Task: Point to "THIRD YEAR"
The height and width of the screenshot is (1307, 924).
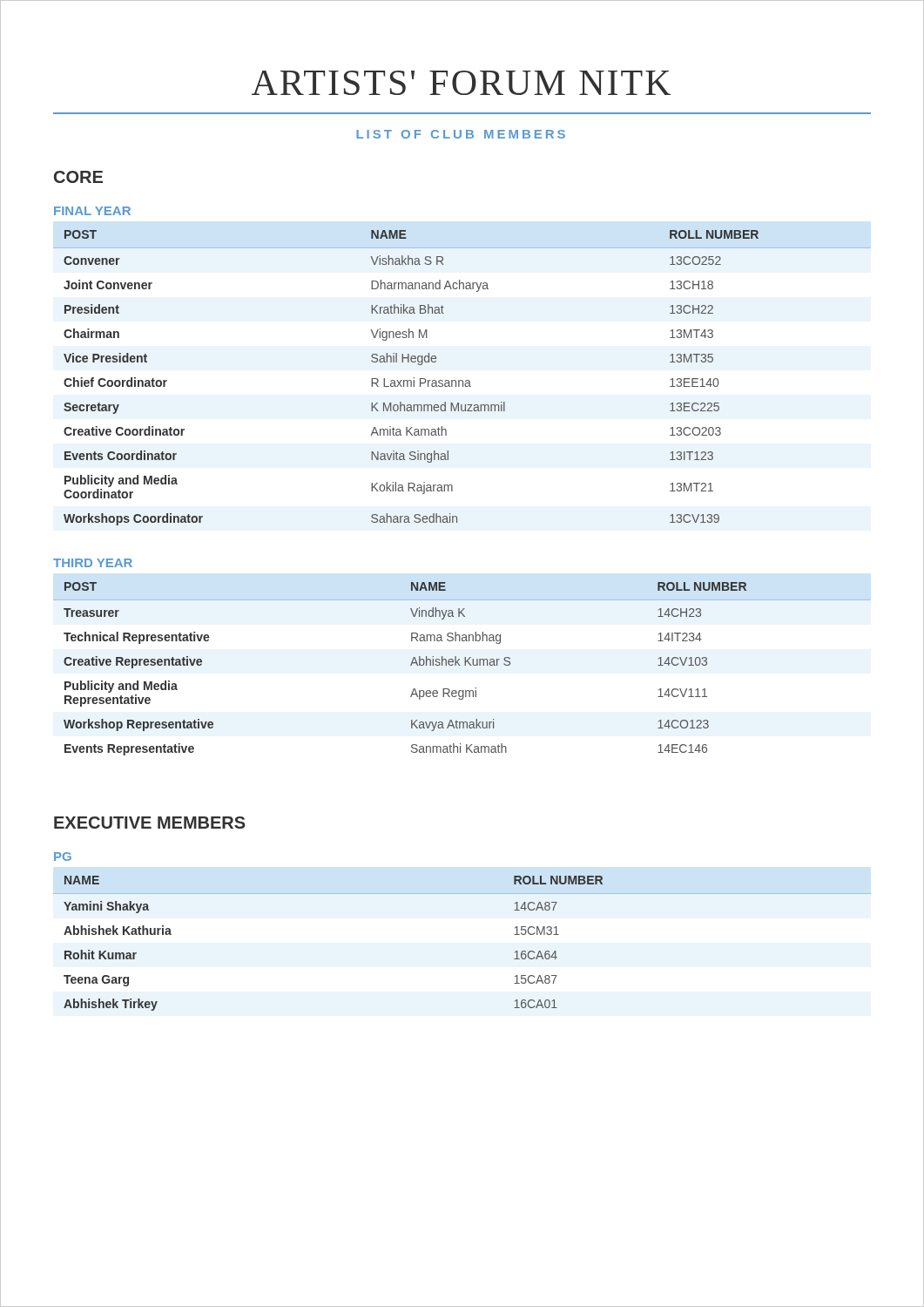Action: 93,562
